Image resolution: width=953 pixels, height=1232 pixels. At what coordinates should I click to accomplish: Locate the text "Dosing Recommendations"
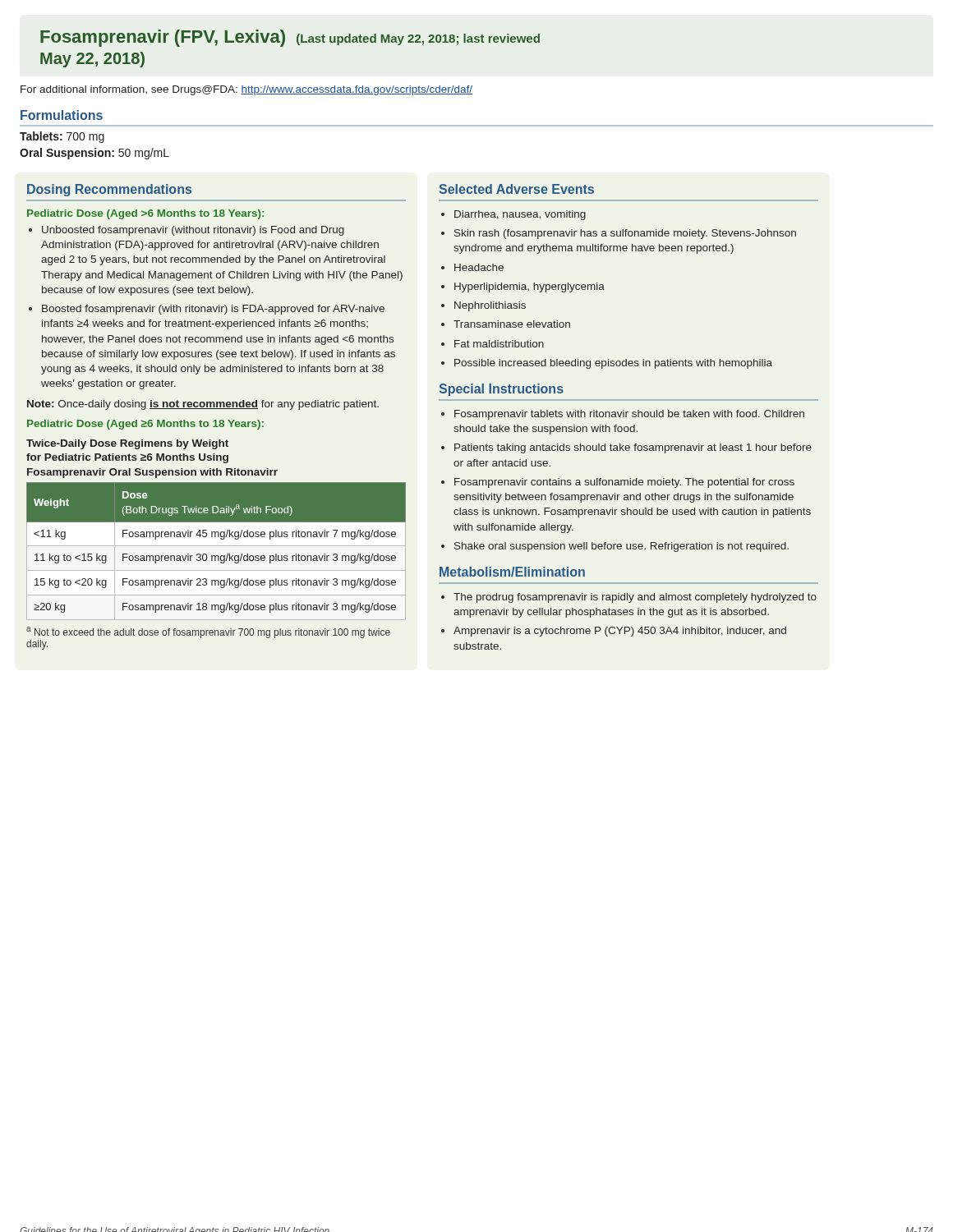109,189
